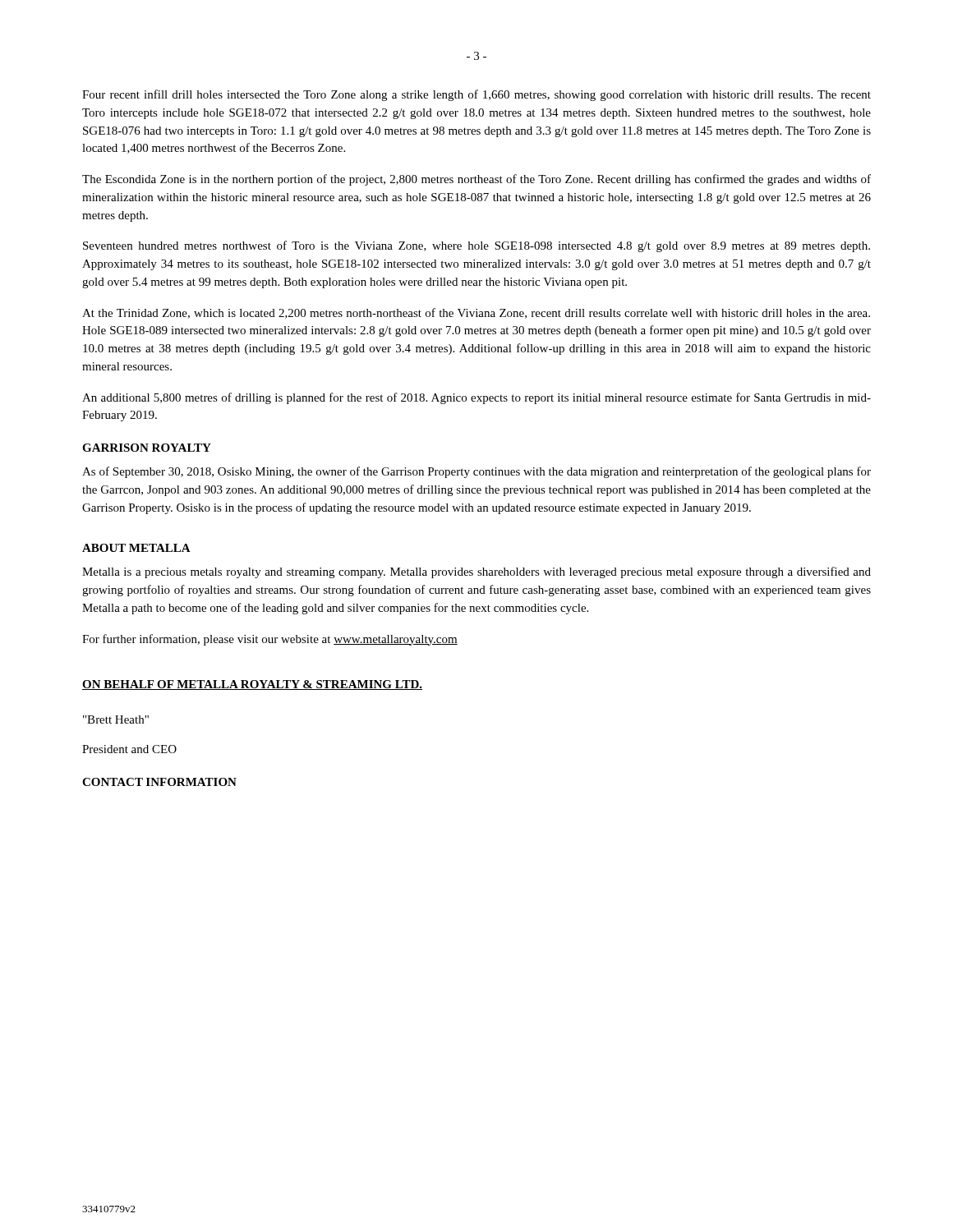Image resolution: width=953 pixels, height=1232 pixels.
Task: Click on the text block that reads "The Escondida Zone"
Action: (x=476, y=198)
